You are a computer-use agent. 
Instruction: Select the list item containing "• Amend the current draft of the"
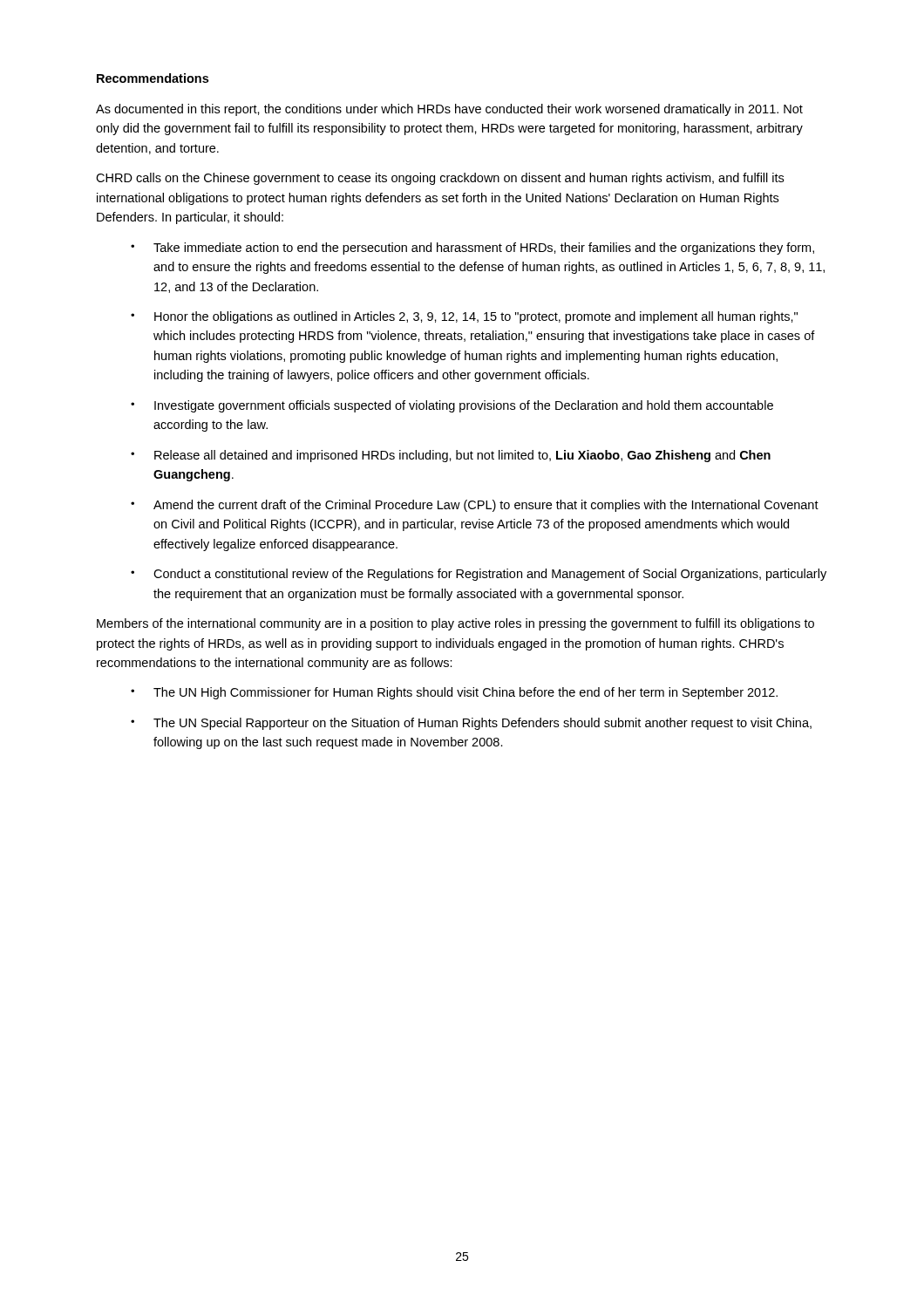tap(479, 524)
